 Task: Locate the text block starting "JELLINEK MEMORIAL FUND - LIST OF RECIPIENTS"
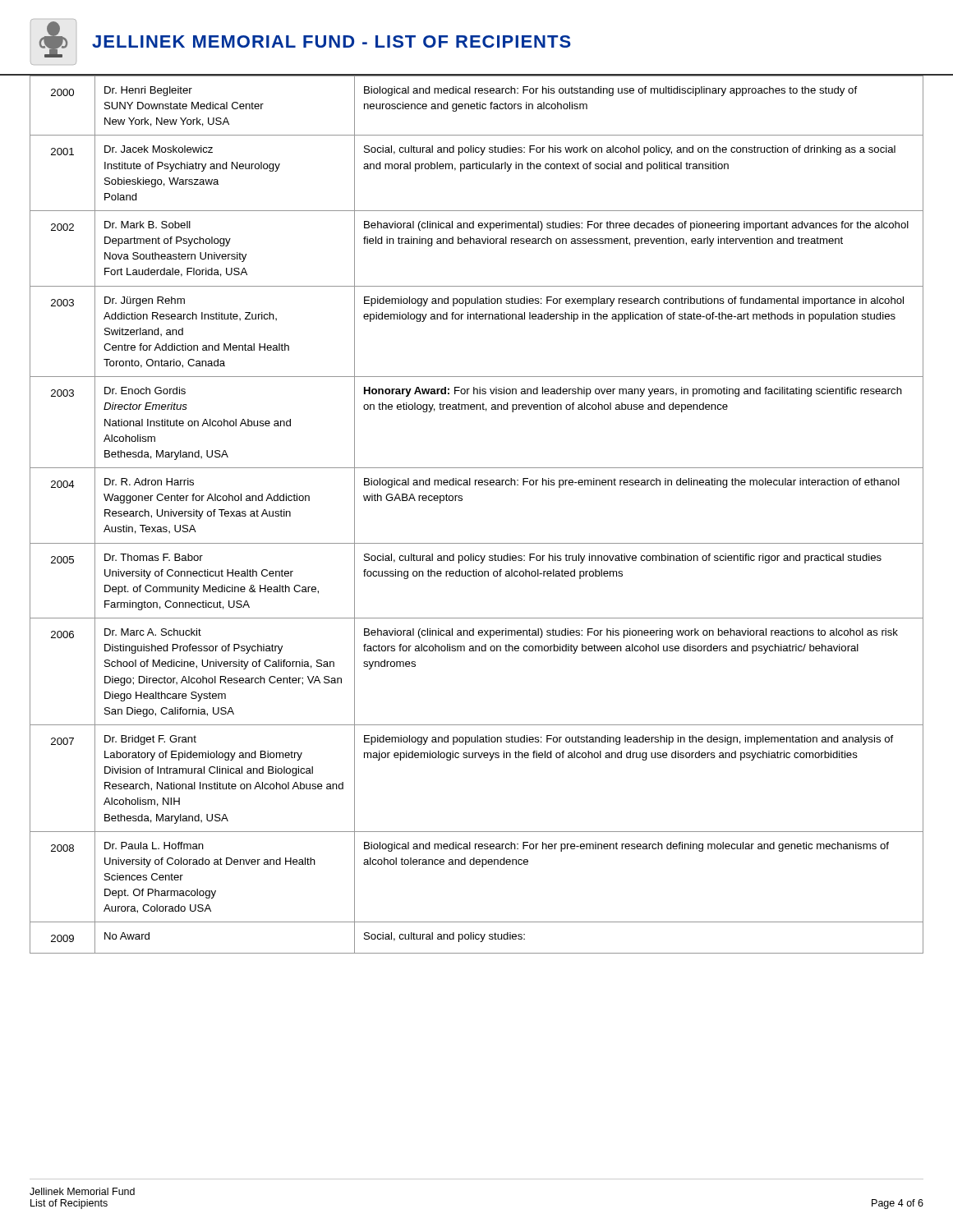332,41
